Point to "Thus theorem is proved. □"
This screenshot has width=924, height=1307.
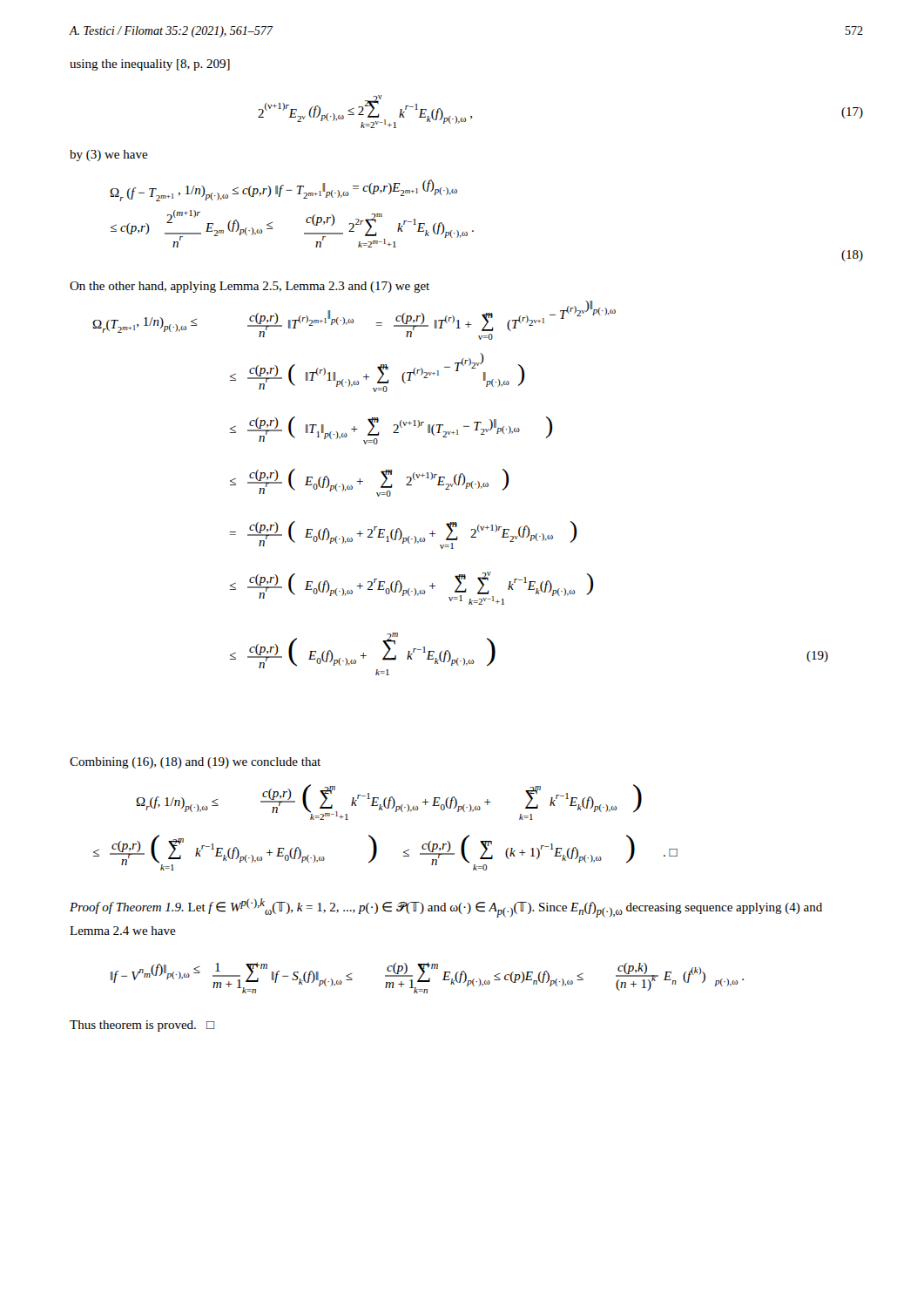coord(142,1025)
